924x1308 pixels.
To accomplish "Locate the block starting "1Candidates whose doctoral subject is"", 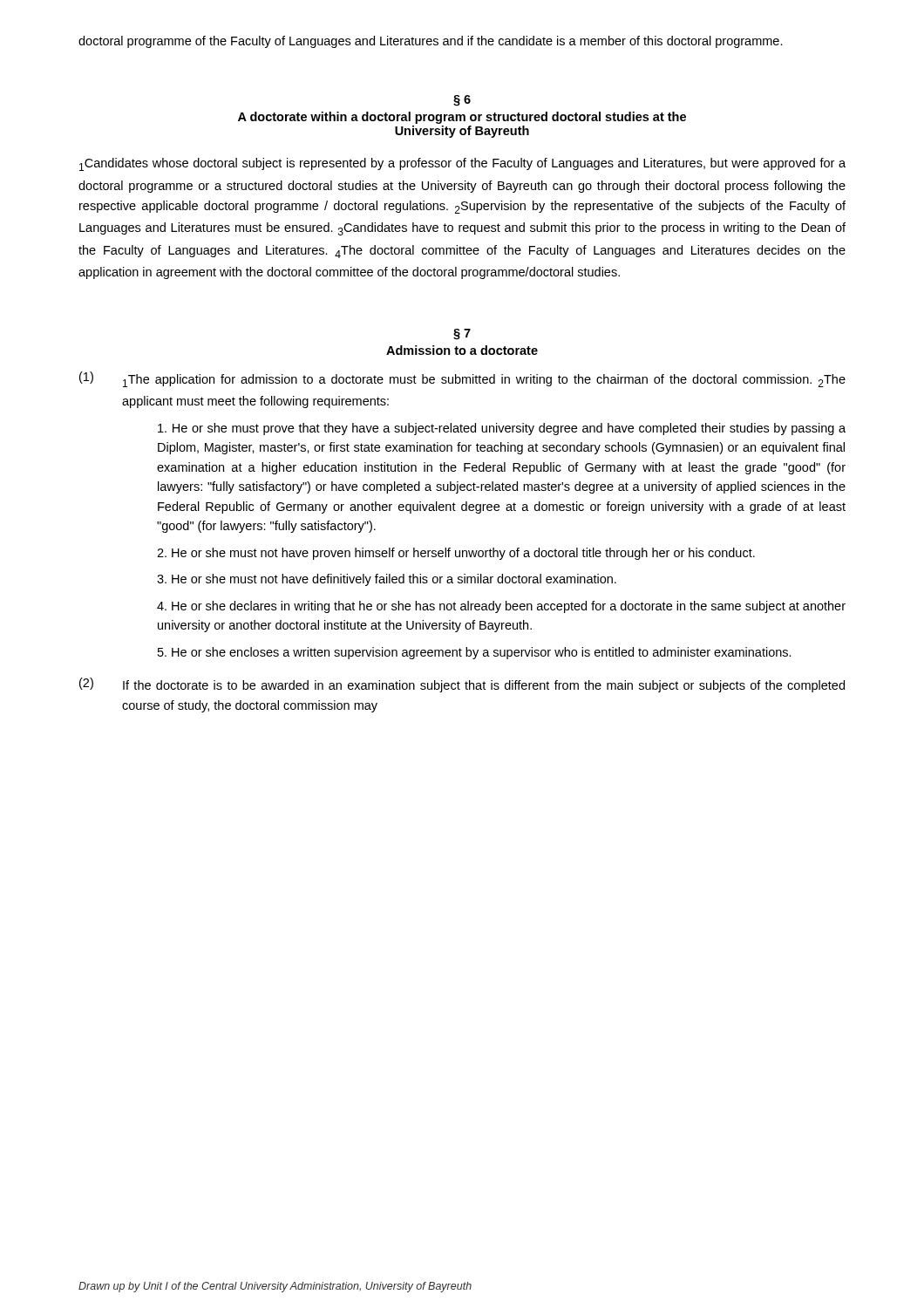I will click(462, 218).
